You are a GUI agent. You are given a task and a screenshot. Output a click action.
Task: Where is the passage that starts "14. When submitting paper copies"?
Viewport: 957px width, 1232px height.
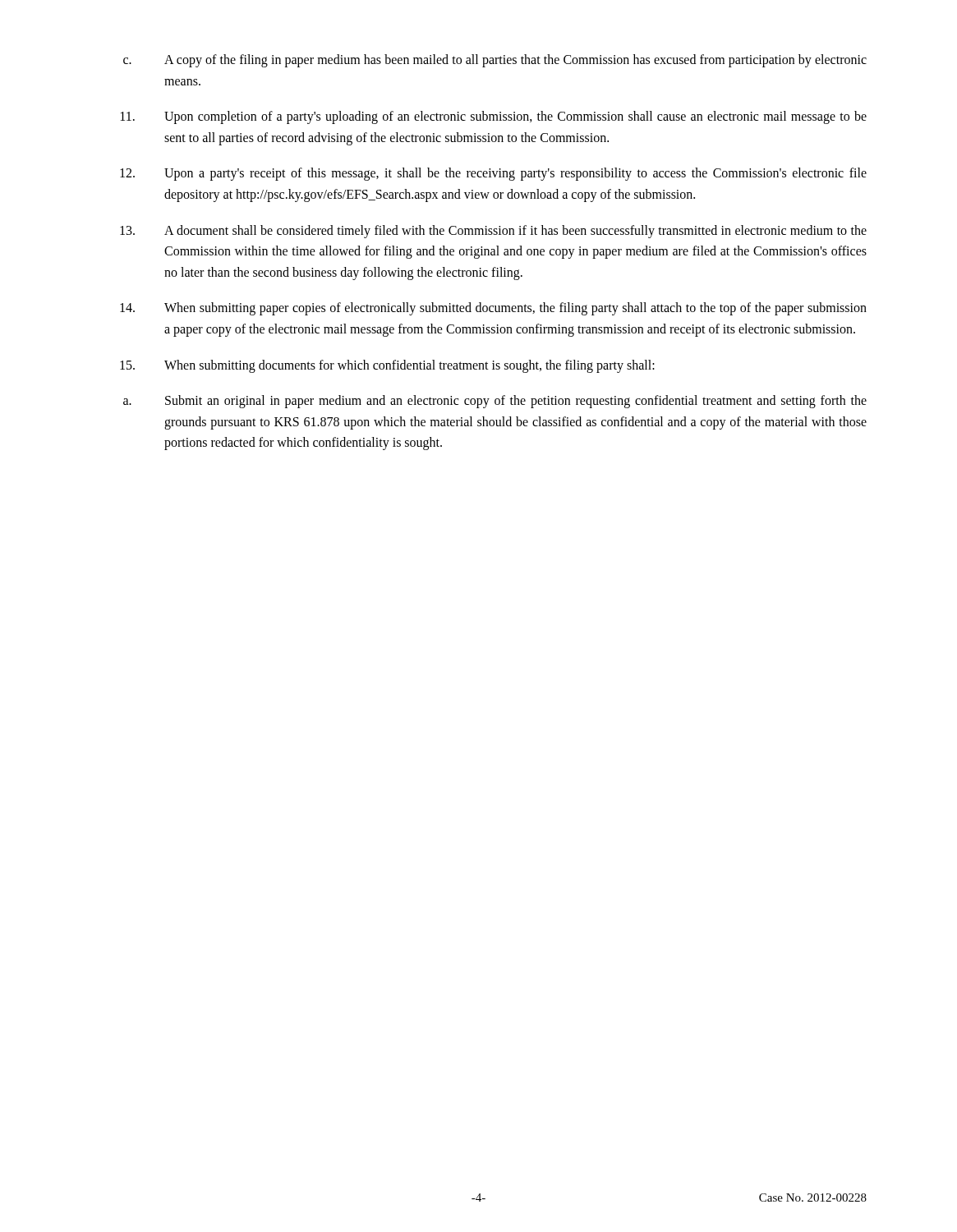[478, 319]
